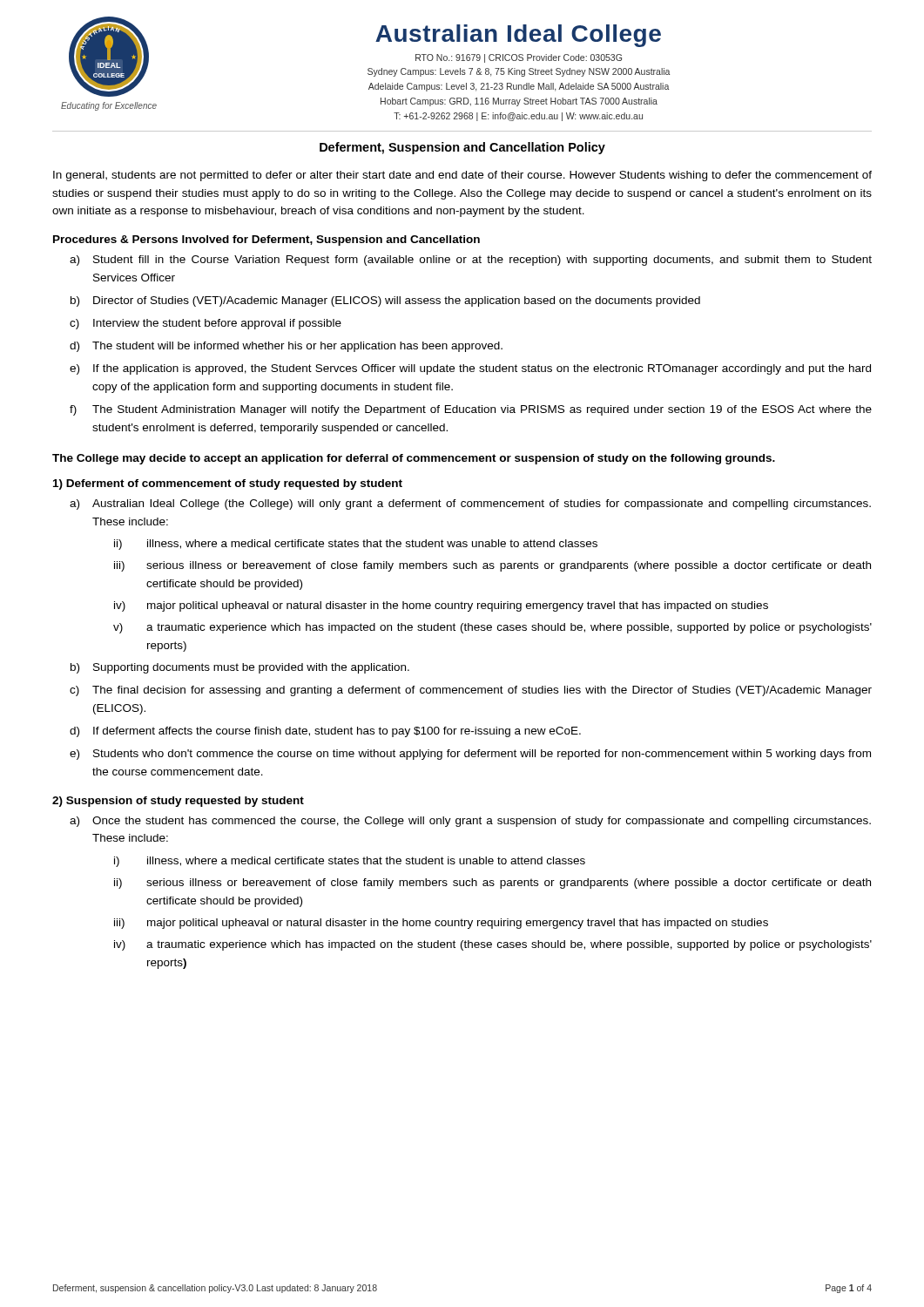Screen dimensions: 1307x924
Task: Find the section header on this page that starts "The College may decide"
Action: (414, 458)
